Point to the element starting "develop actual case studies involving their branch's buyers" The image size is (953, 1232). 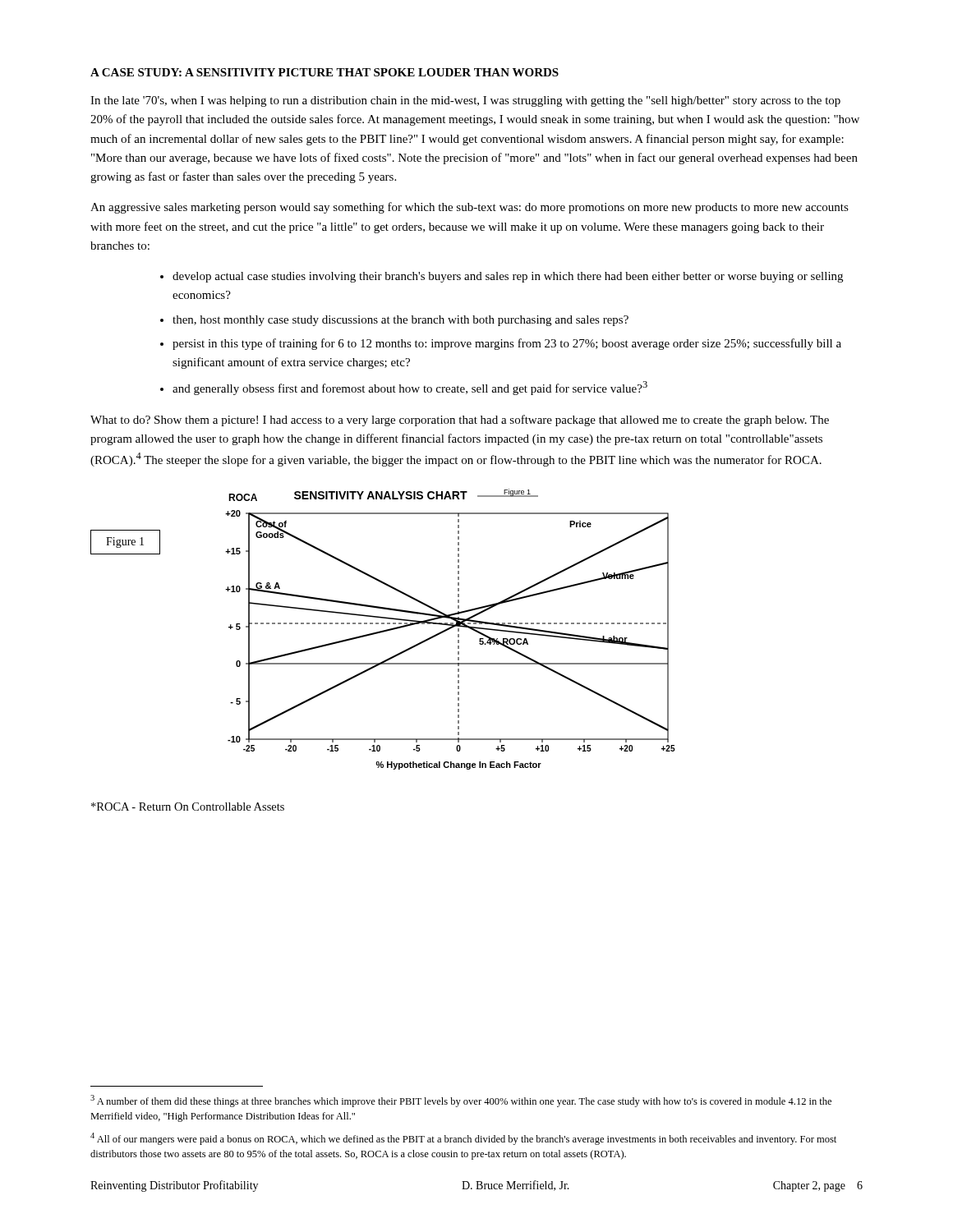[508, 286]
